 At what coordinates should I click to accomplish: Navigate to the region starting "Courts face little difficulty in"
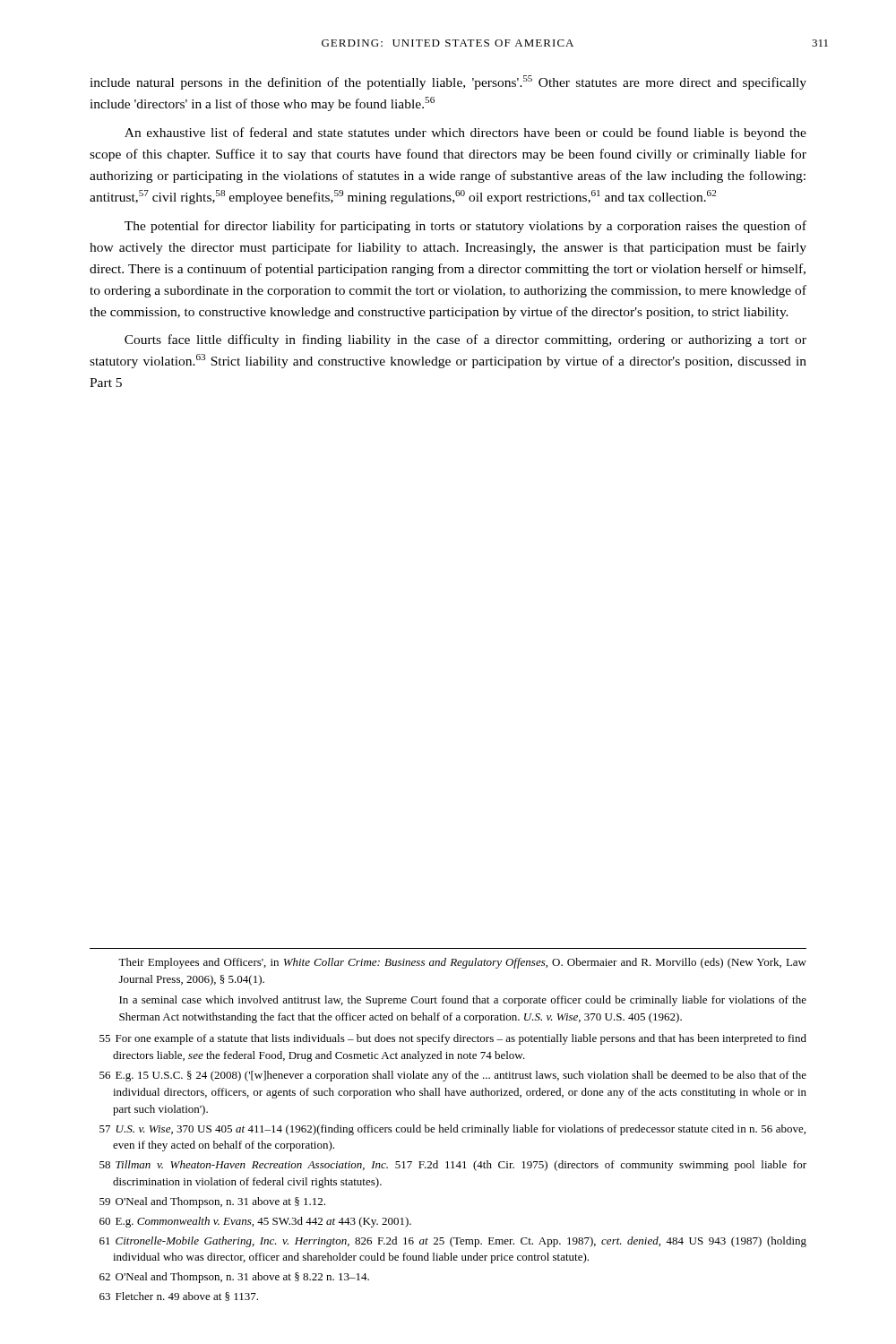448,361
